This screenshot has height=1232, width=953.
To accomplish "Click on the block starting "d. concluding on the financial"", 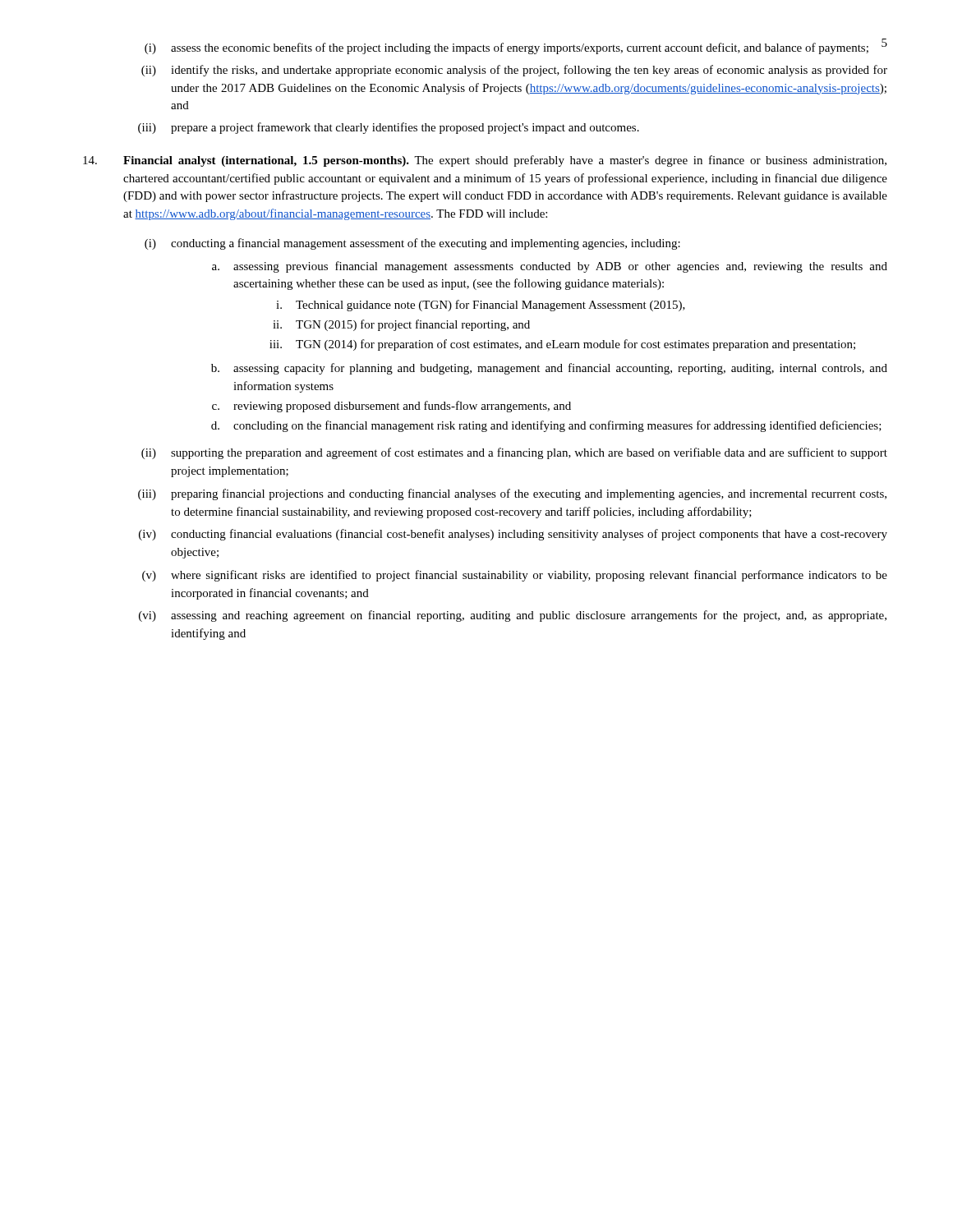I will (x=529, y=426).
